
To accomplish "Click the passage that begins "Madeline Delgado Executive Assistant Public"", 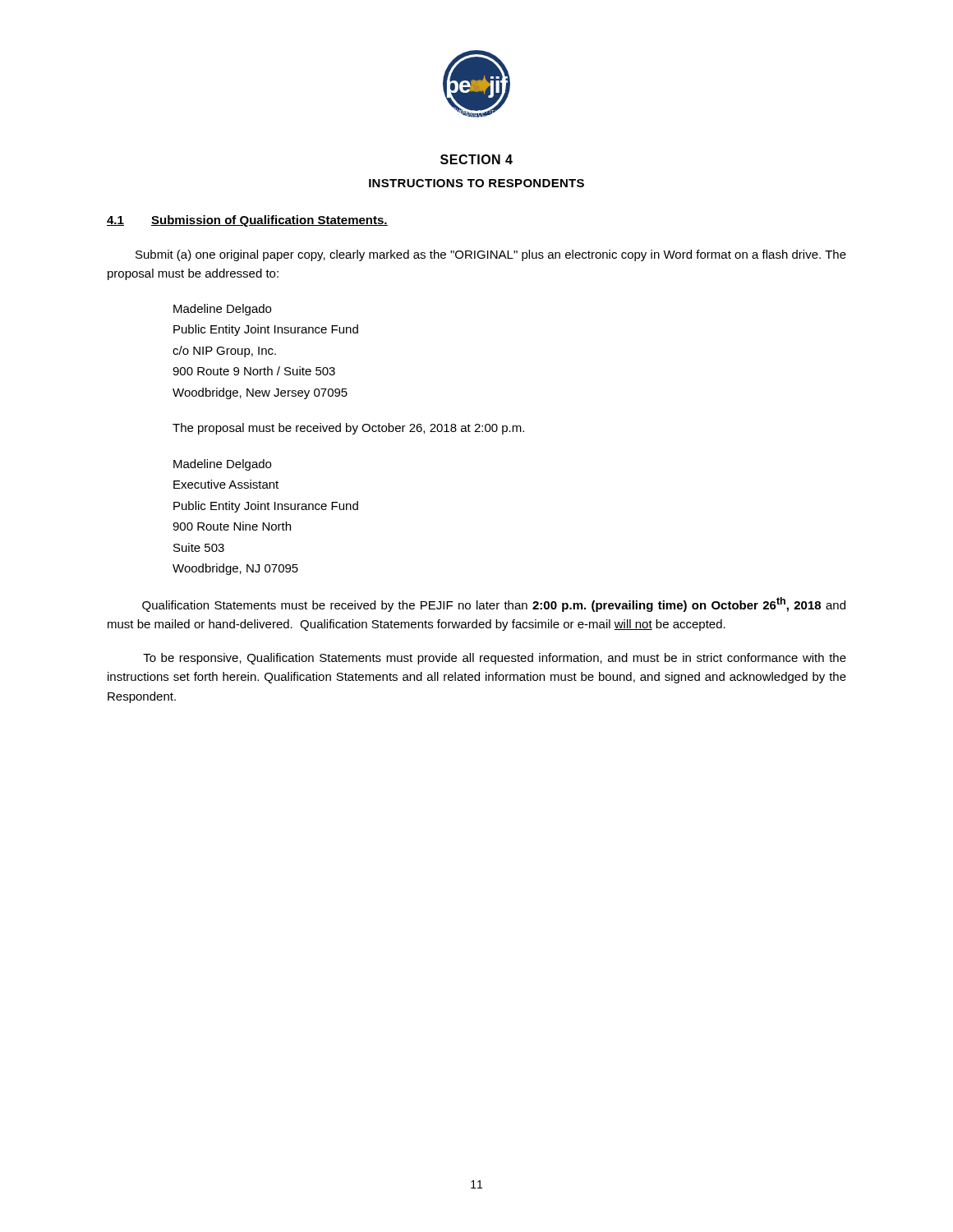I will [266, 516].
